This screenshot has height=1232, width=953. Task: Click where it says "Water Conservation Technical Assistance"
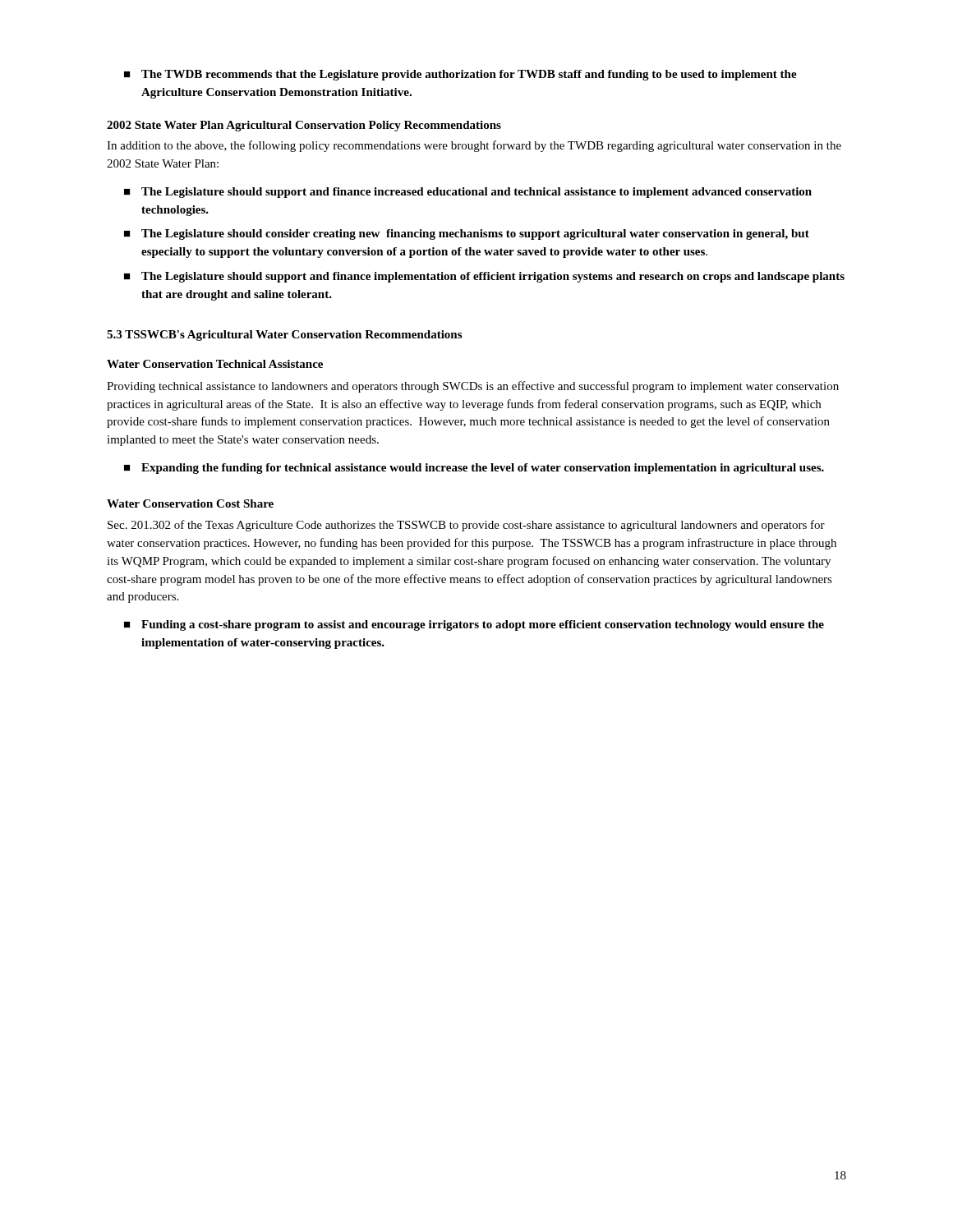click(x=215, y=364)
